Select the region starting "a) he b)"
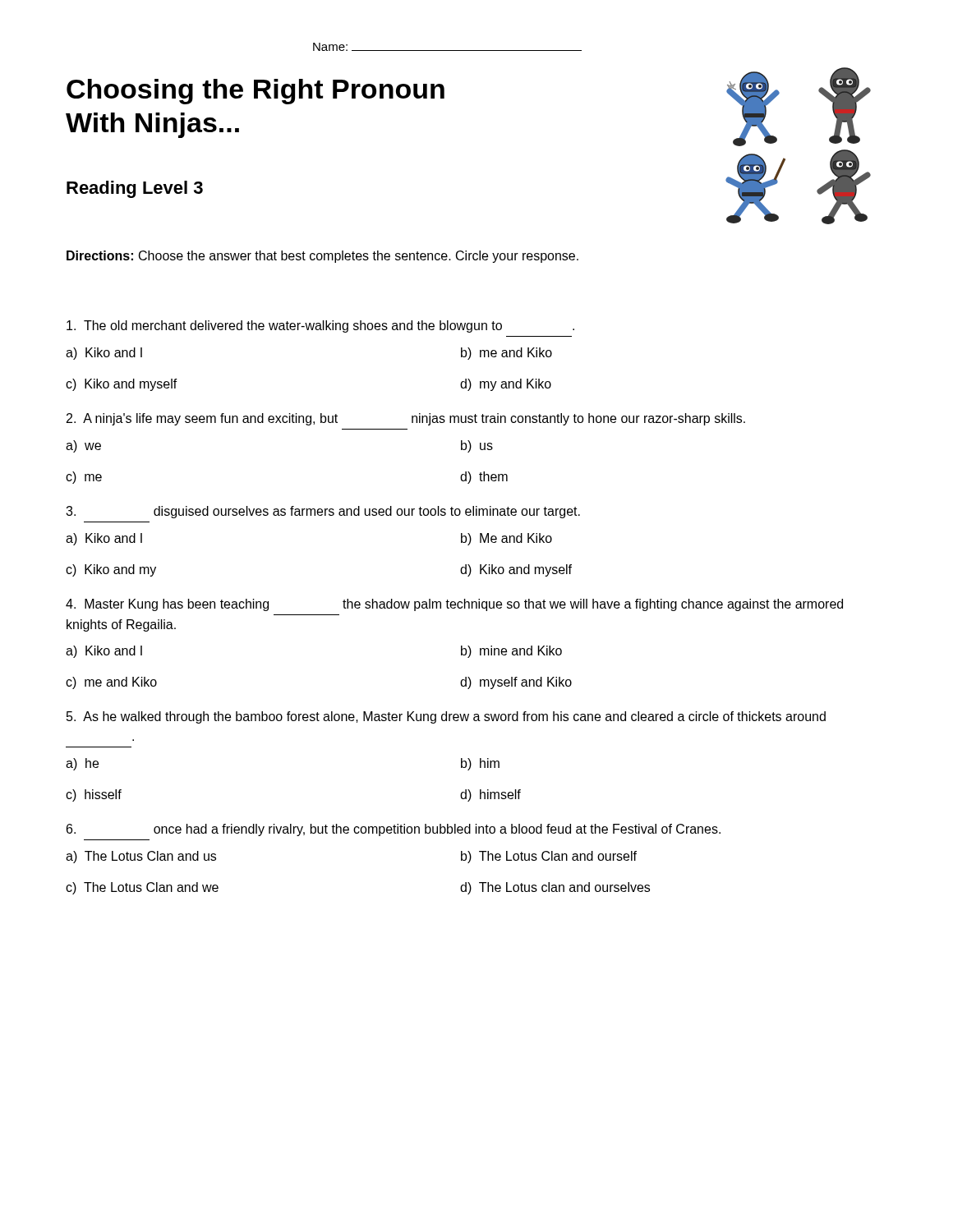953x1232 pixels. (x=460, y=764)
